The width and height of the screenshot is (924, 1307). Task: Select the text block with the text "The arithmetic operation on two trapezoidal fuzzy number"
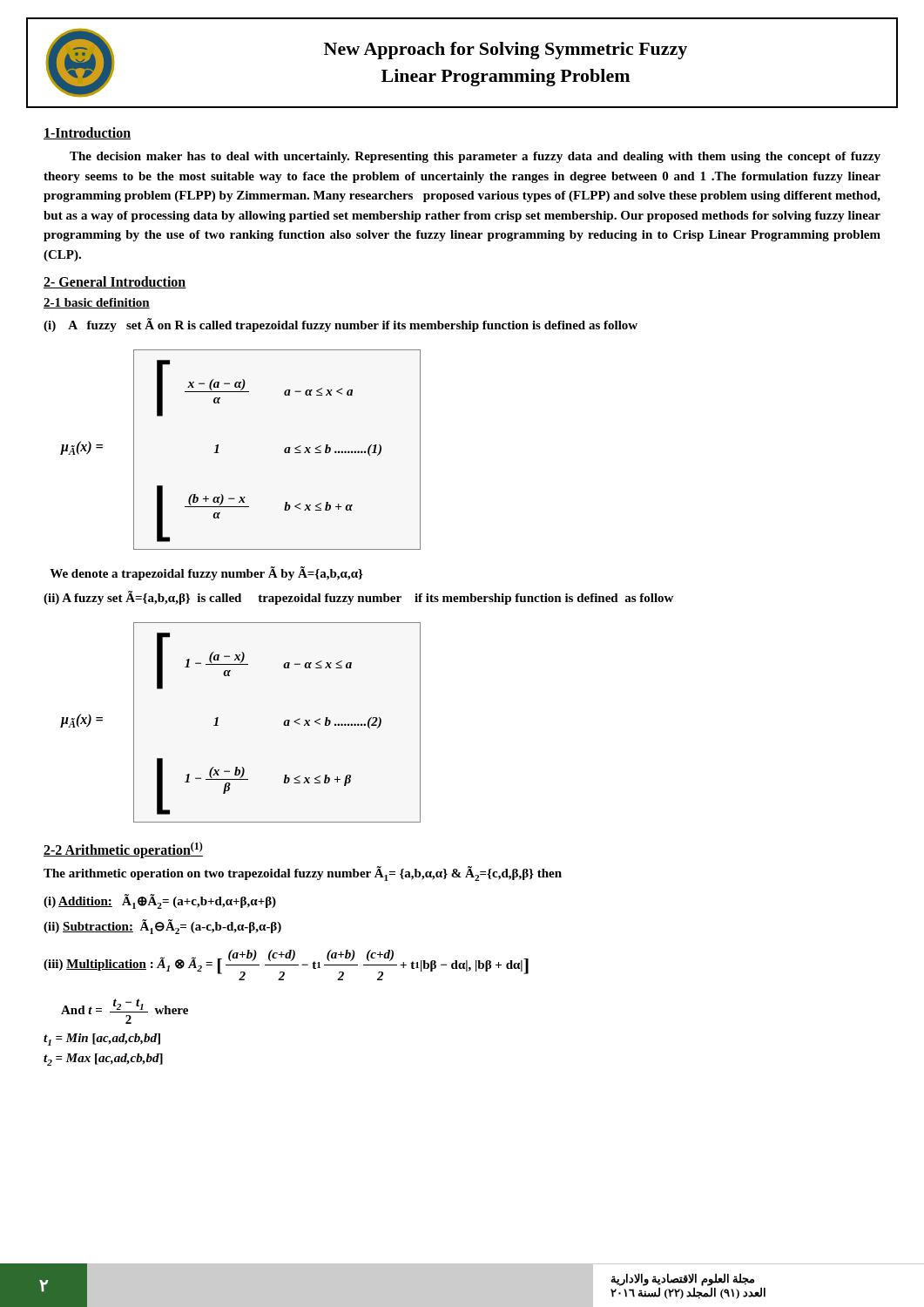462,874
